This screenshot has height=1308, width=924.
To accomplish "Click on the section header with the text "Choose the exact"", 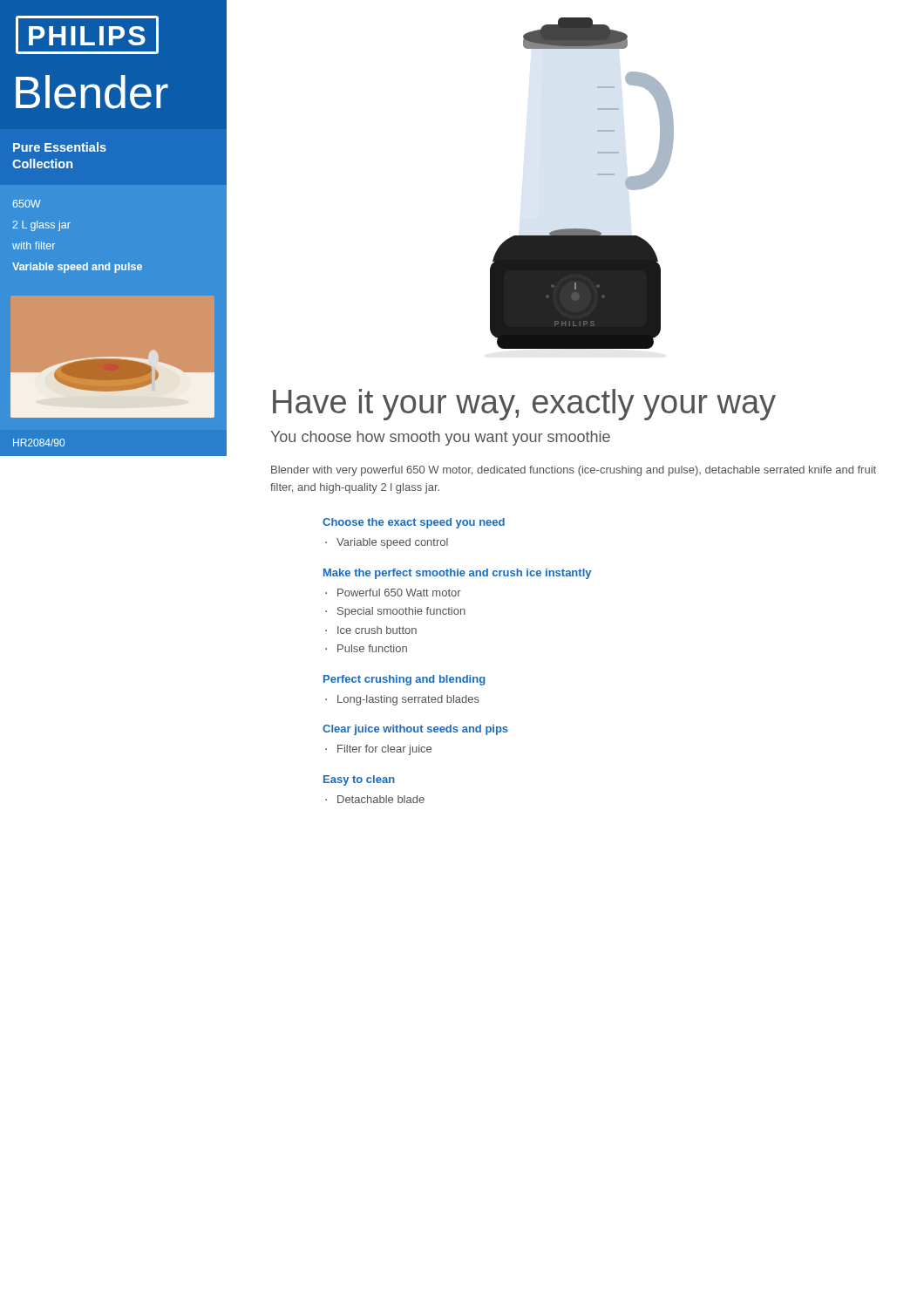I will (x=414, y=523).
